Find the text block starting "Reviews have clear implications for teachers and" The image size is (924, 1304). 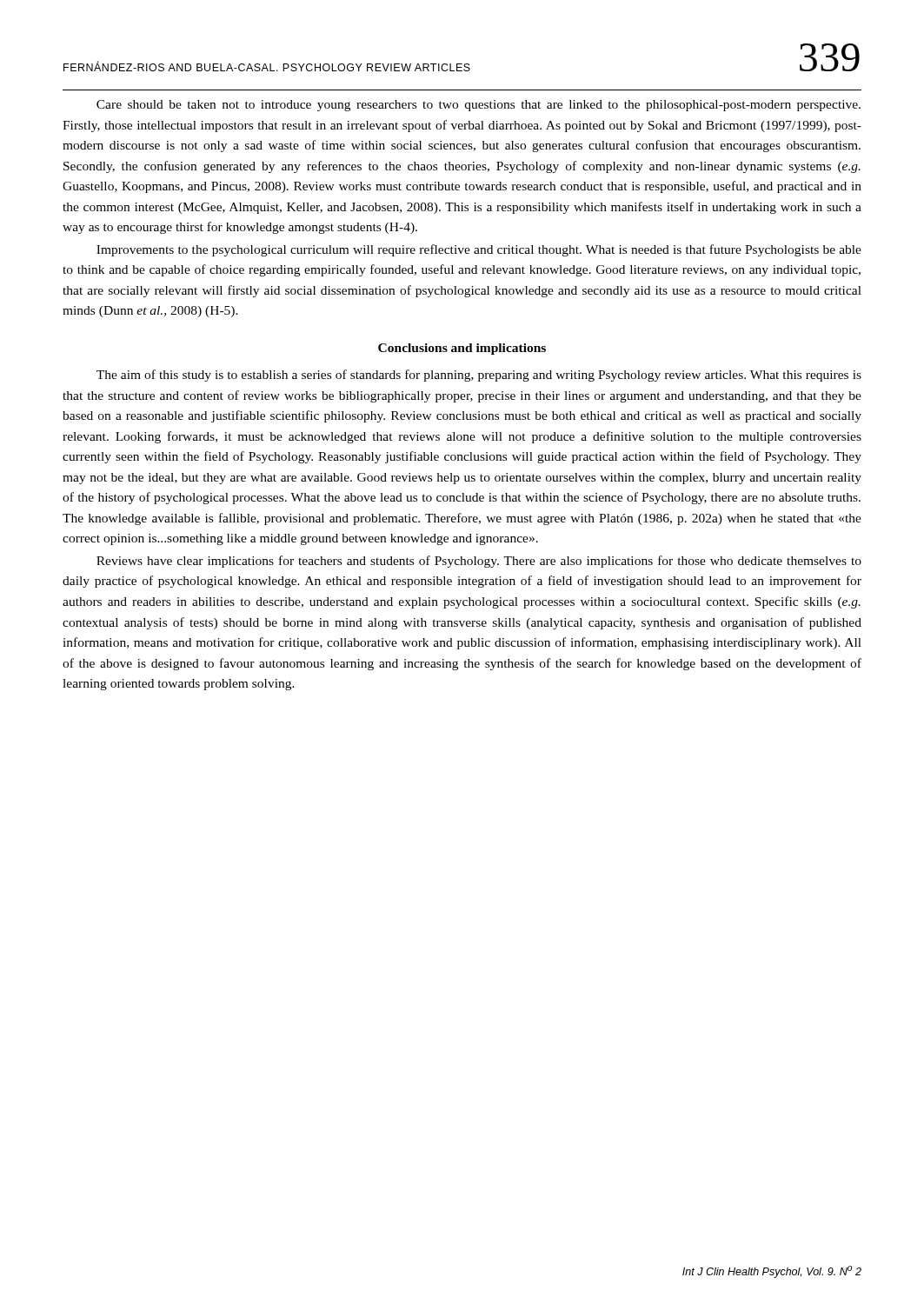point(462,622)
